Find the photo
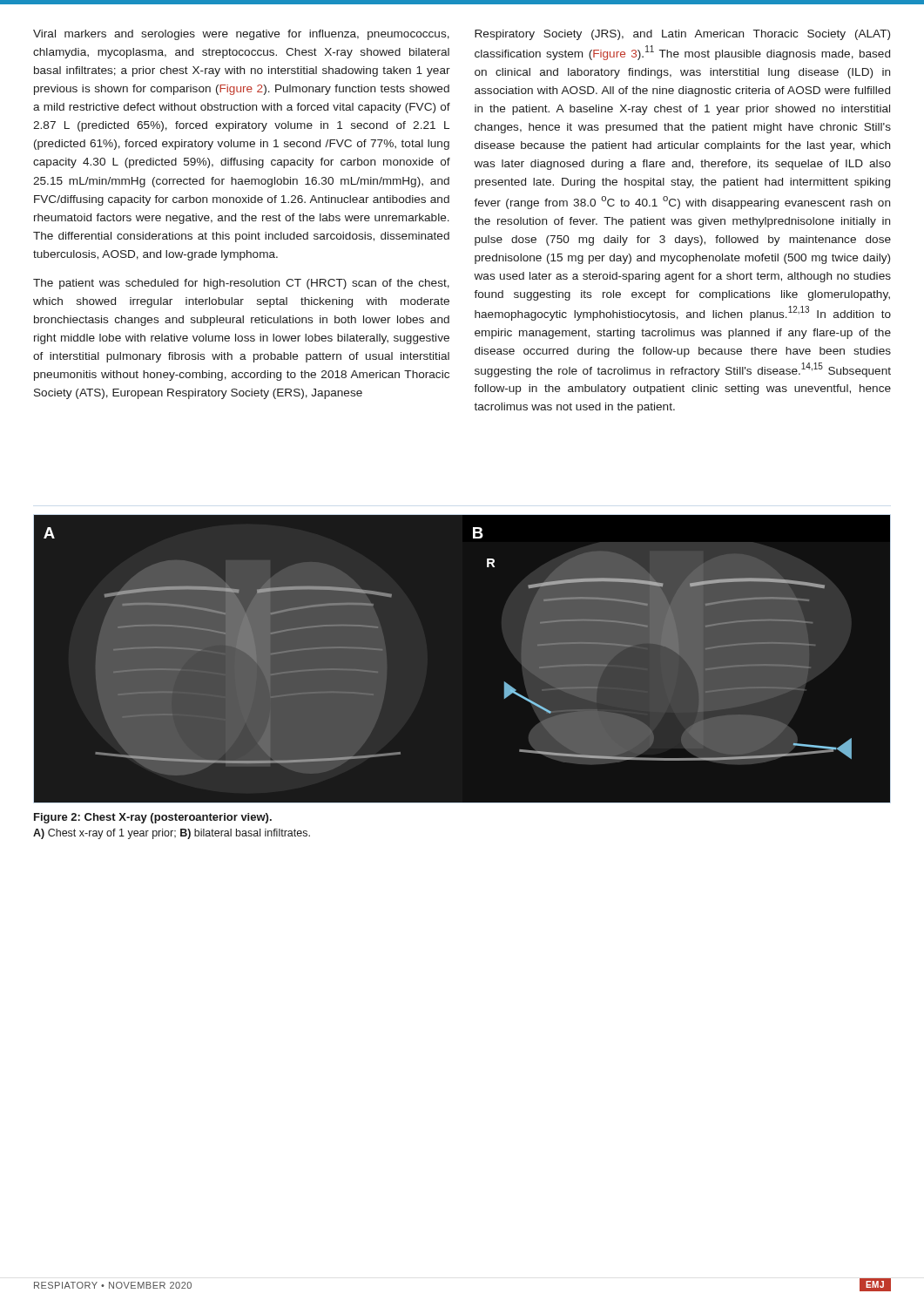 tap(462, 659)
